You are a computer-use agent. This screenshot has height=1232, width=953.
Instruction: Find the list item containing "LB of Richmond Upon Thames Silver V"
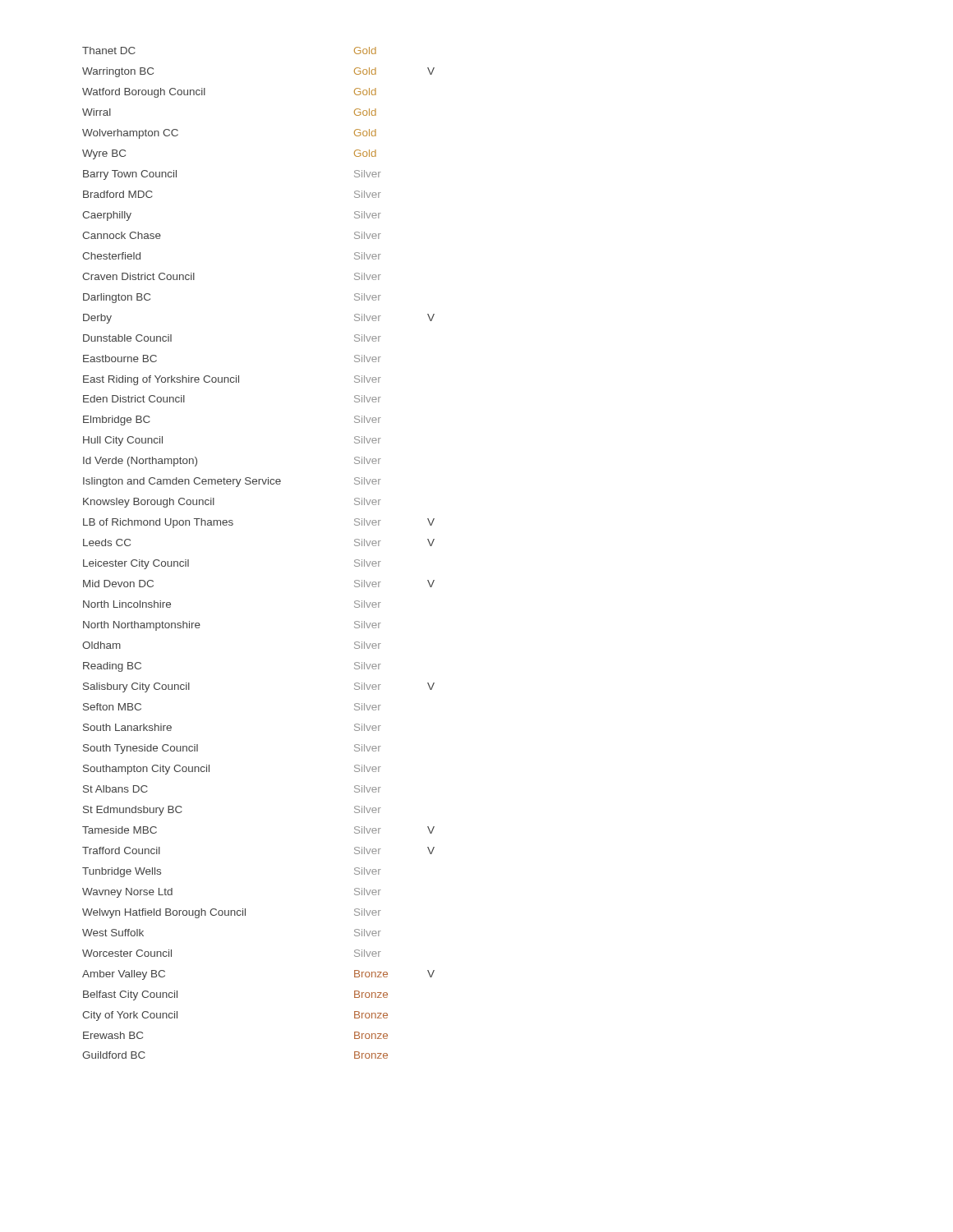coord(157,523)
